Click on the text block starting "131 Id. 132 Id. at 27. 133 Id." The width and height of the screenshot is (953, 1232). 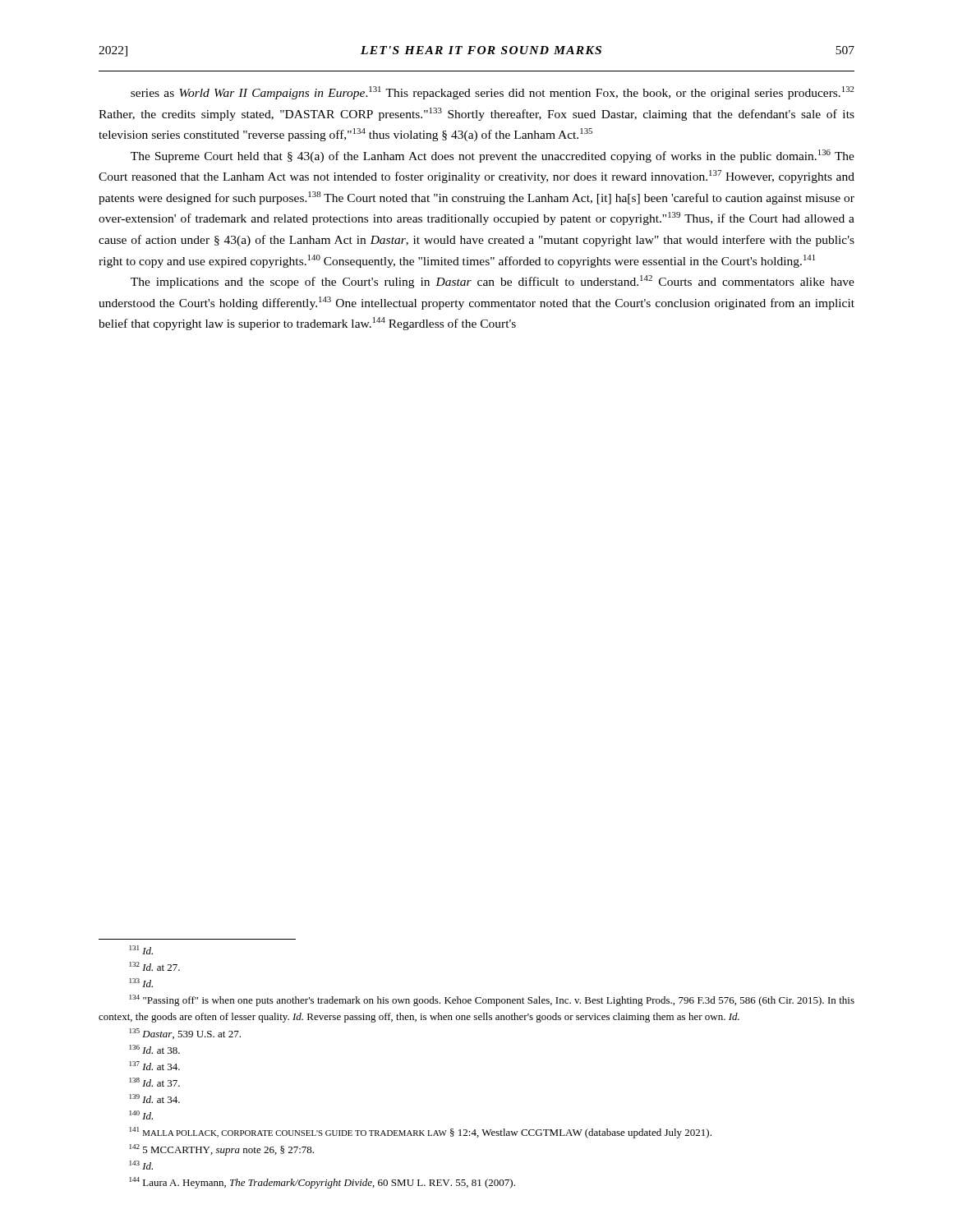pyautogui.click(x=141, y=950)
